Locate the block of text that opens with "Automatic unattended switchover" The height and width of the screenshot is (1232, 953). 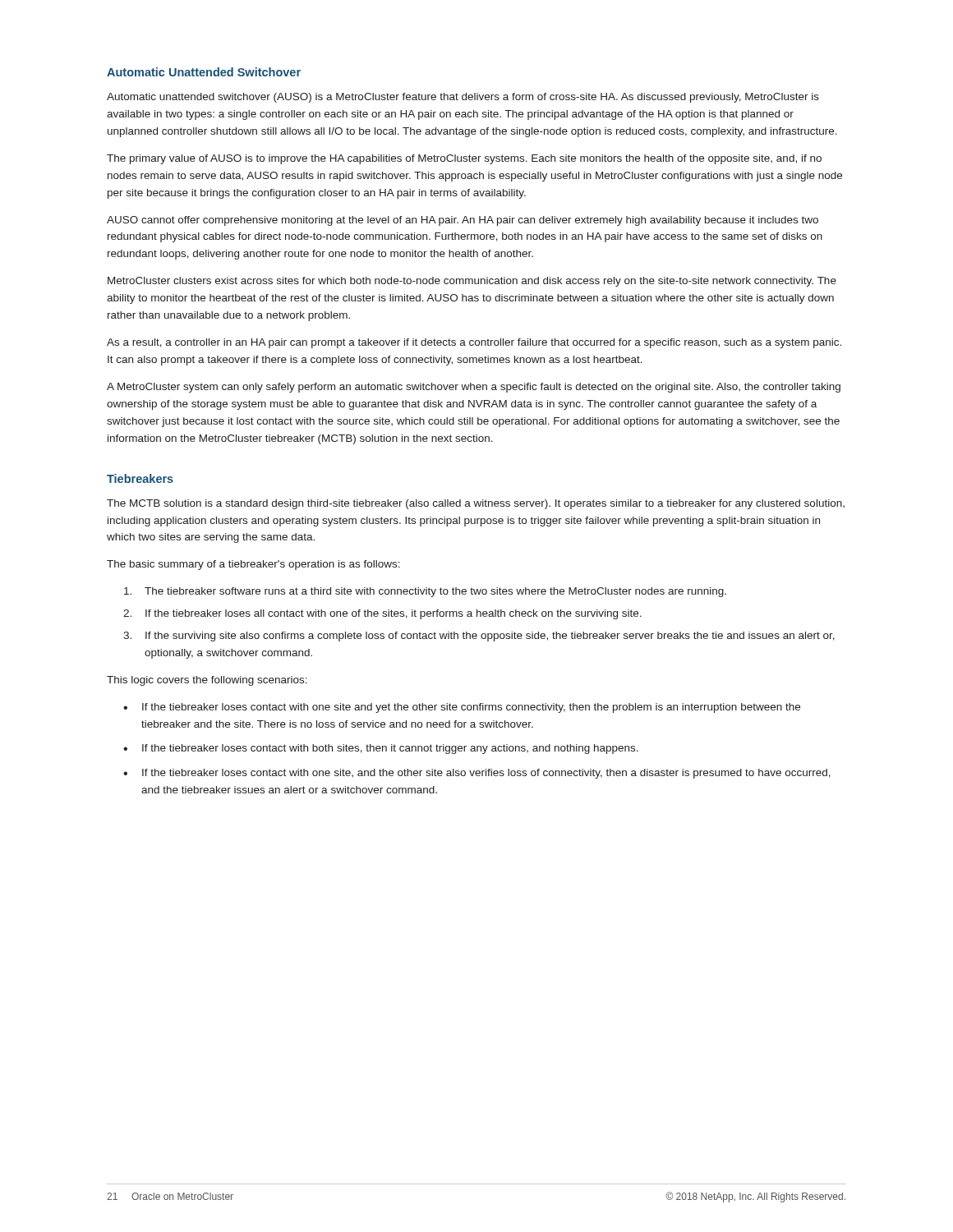pyautogui.click(x=472, y=114)
